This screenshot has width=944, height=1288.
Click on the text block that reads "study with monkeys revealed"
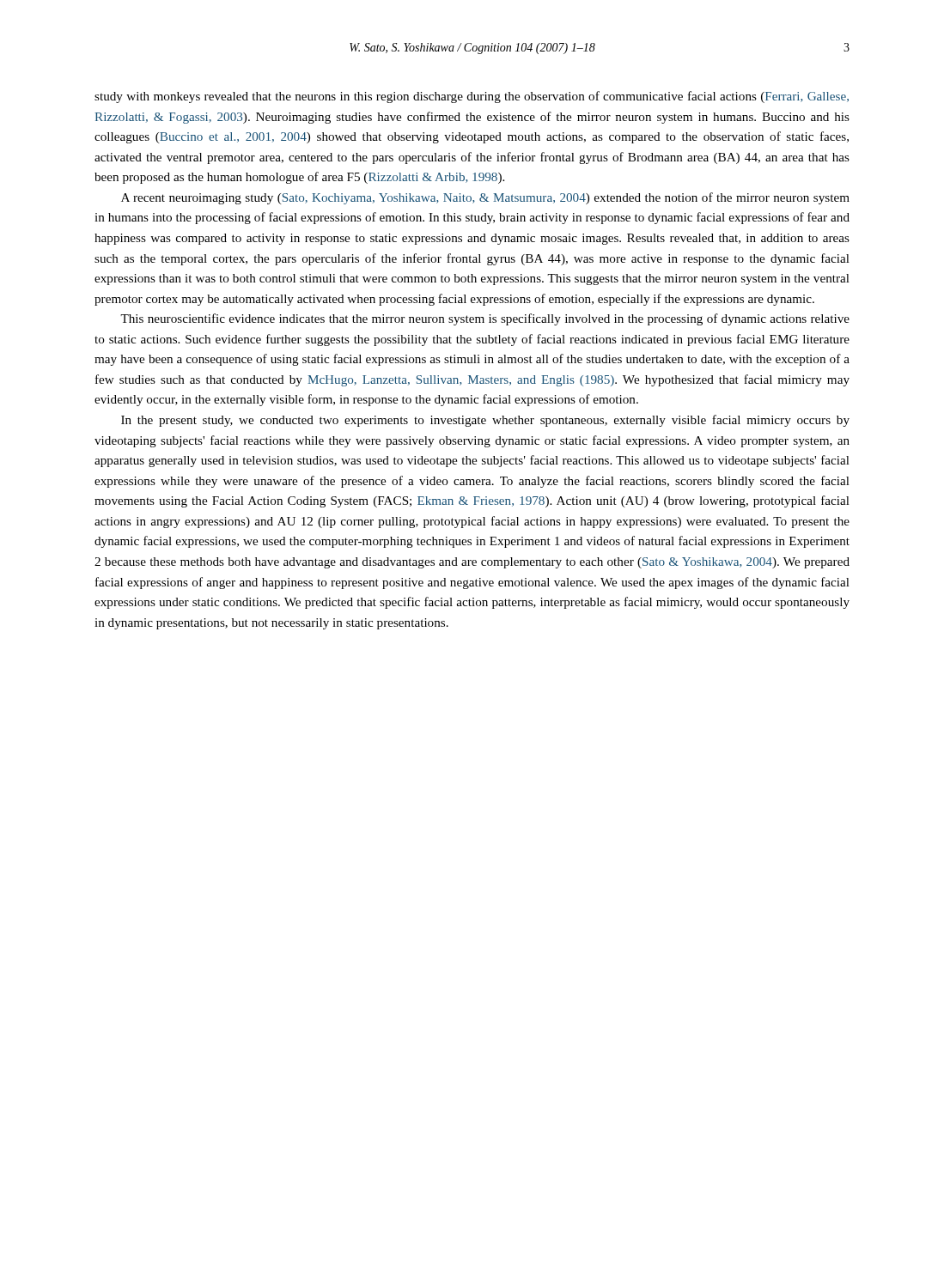[472, 136]
